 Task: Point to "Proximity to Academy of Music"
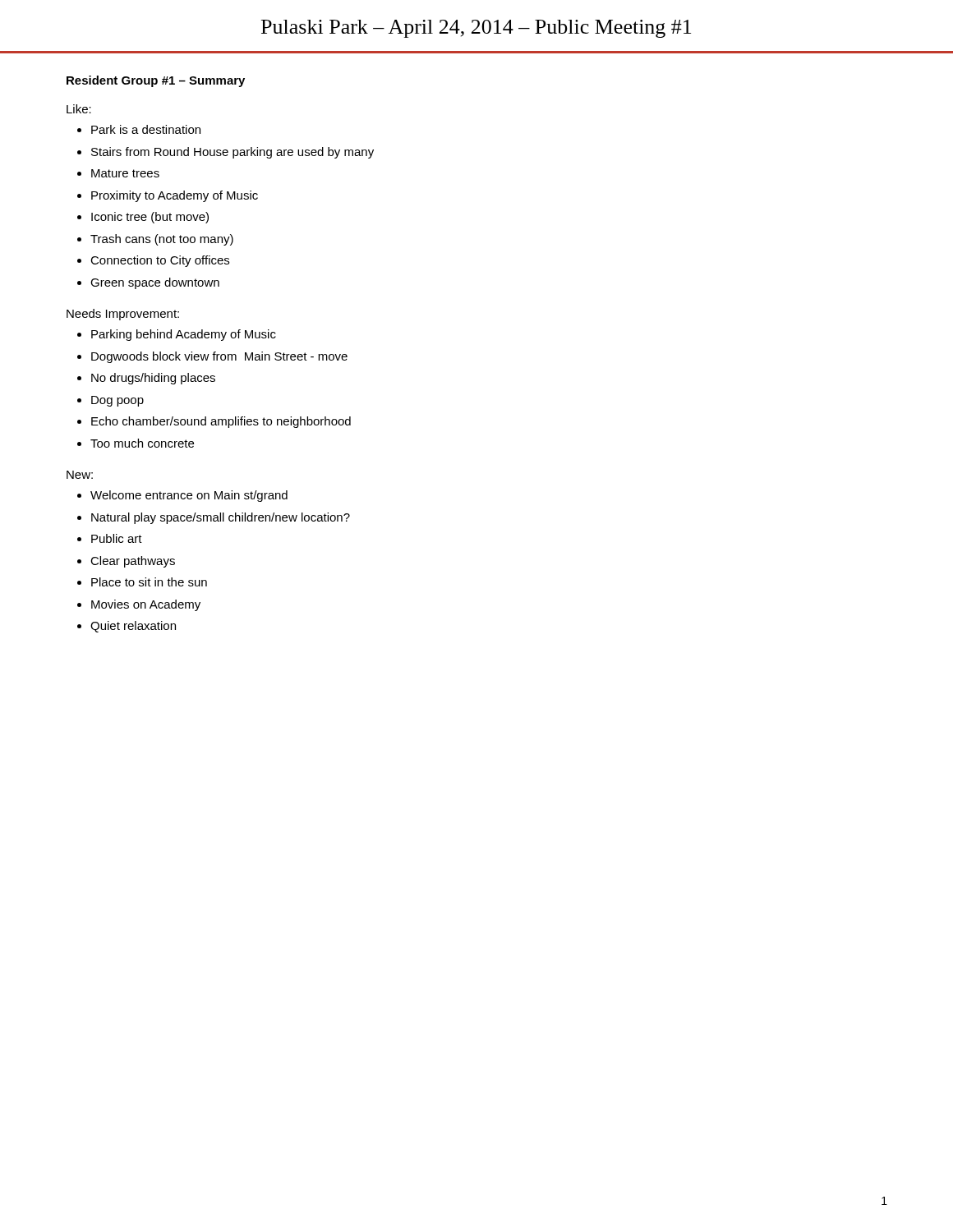(174, 195)
